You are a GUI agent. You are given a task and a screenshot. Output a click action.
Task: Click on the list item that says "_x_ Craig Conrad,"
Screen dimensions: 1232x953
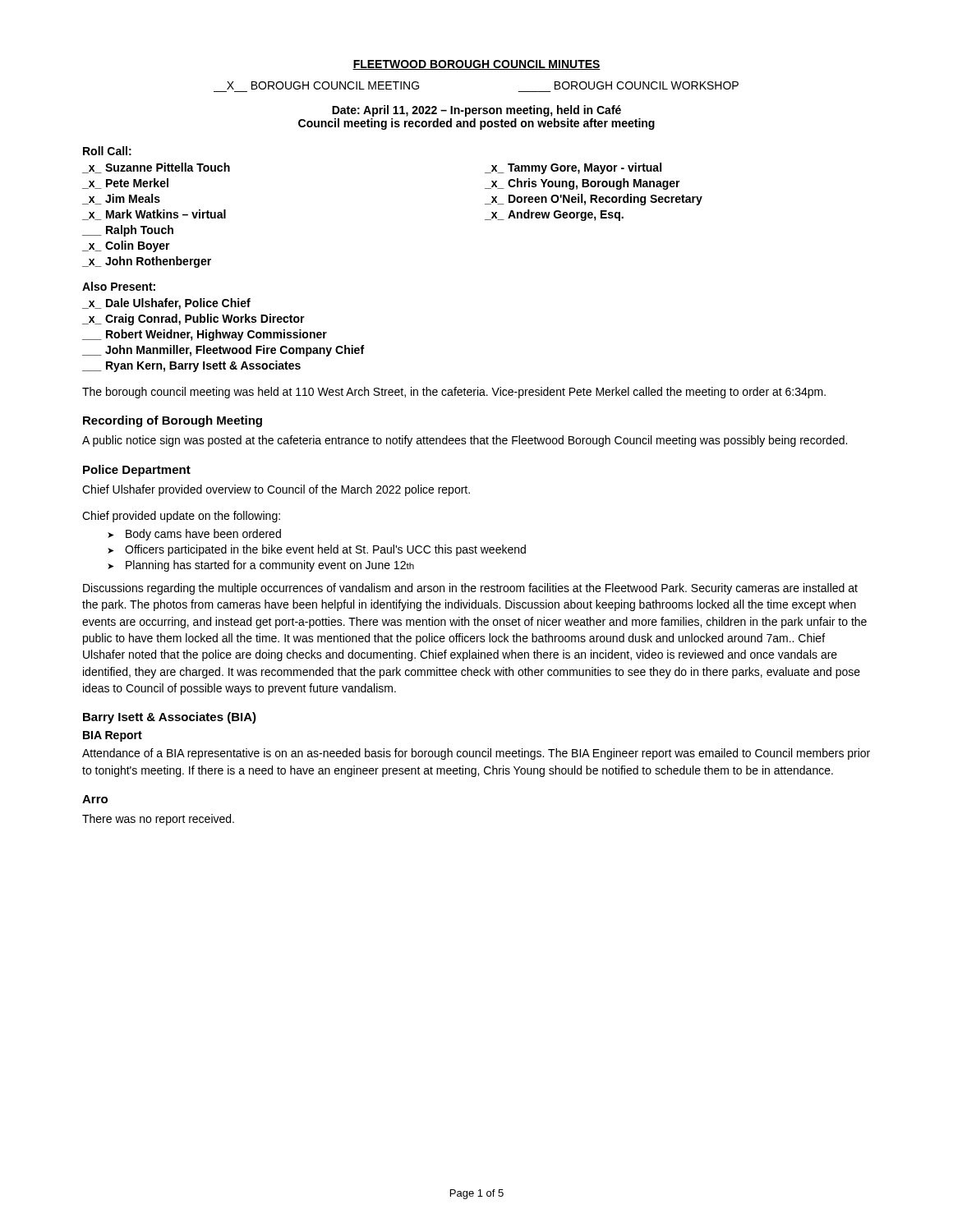tap(193, 319)
